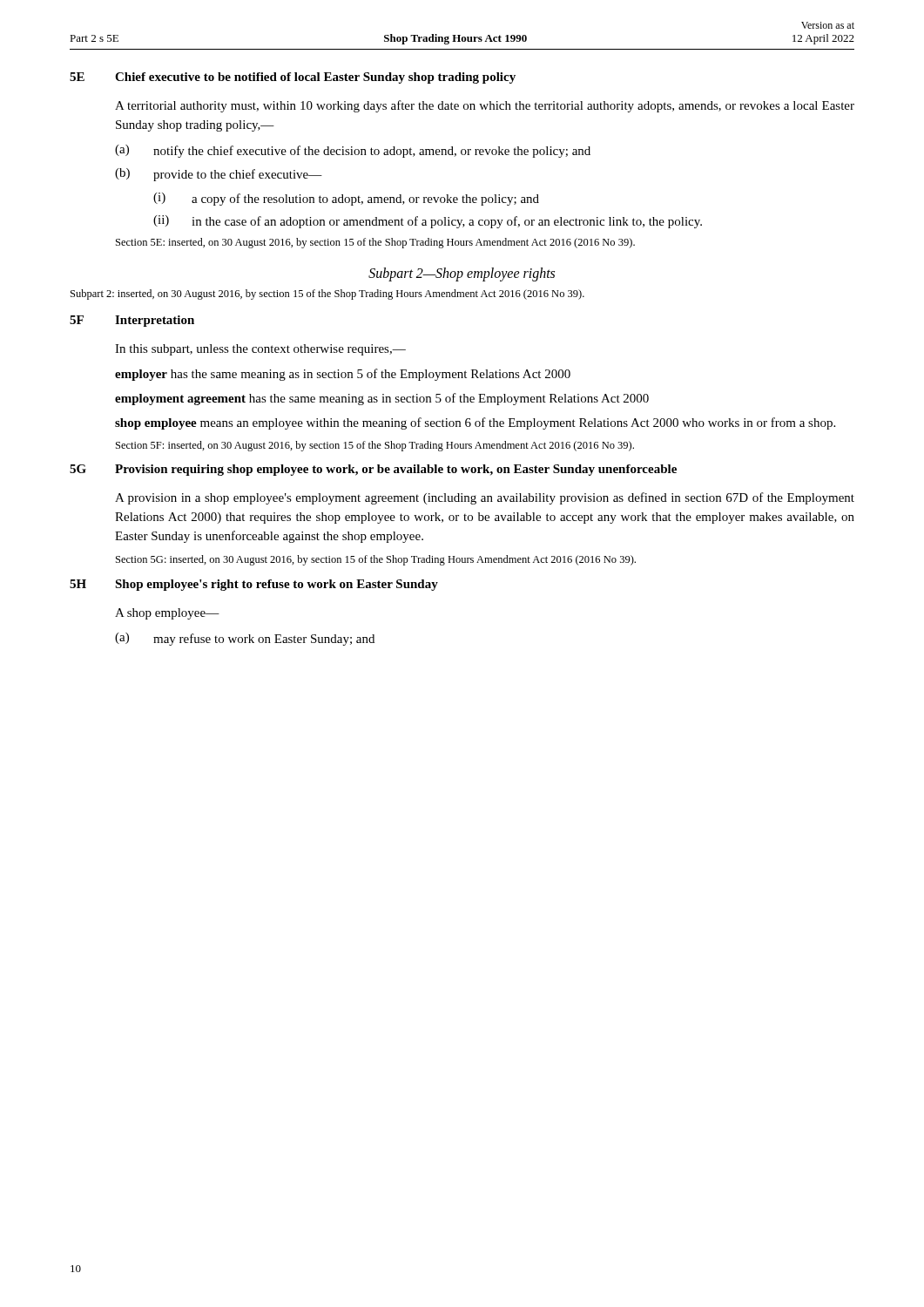The width and height of the screenshot is (924, 1307).
Task: Click where it says "5F Interpretation"
Action: pos(132,321)
